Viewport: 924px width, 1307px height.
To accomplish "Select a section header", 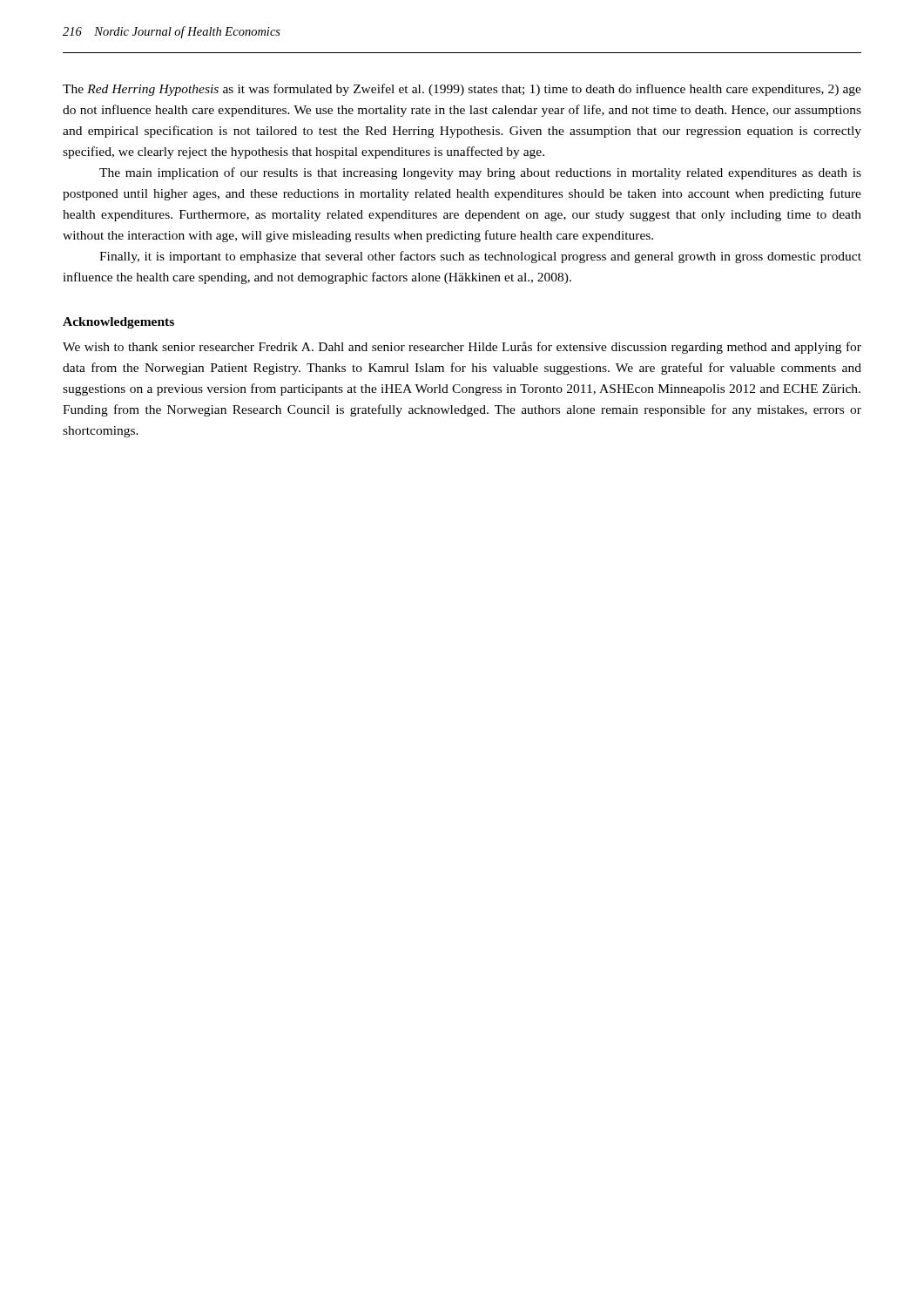I will point(119,321).
